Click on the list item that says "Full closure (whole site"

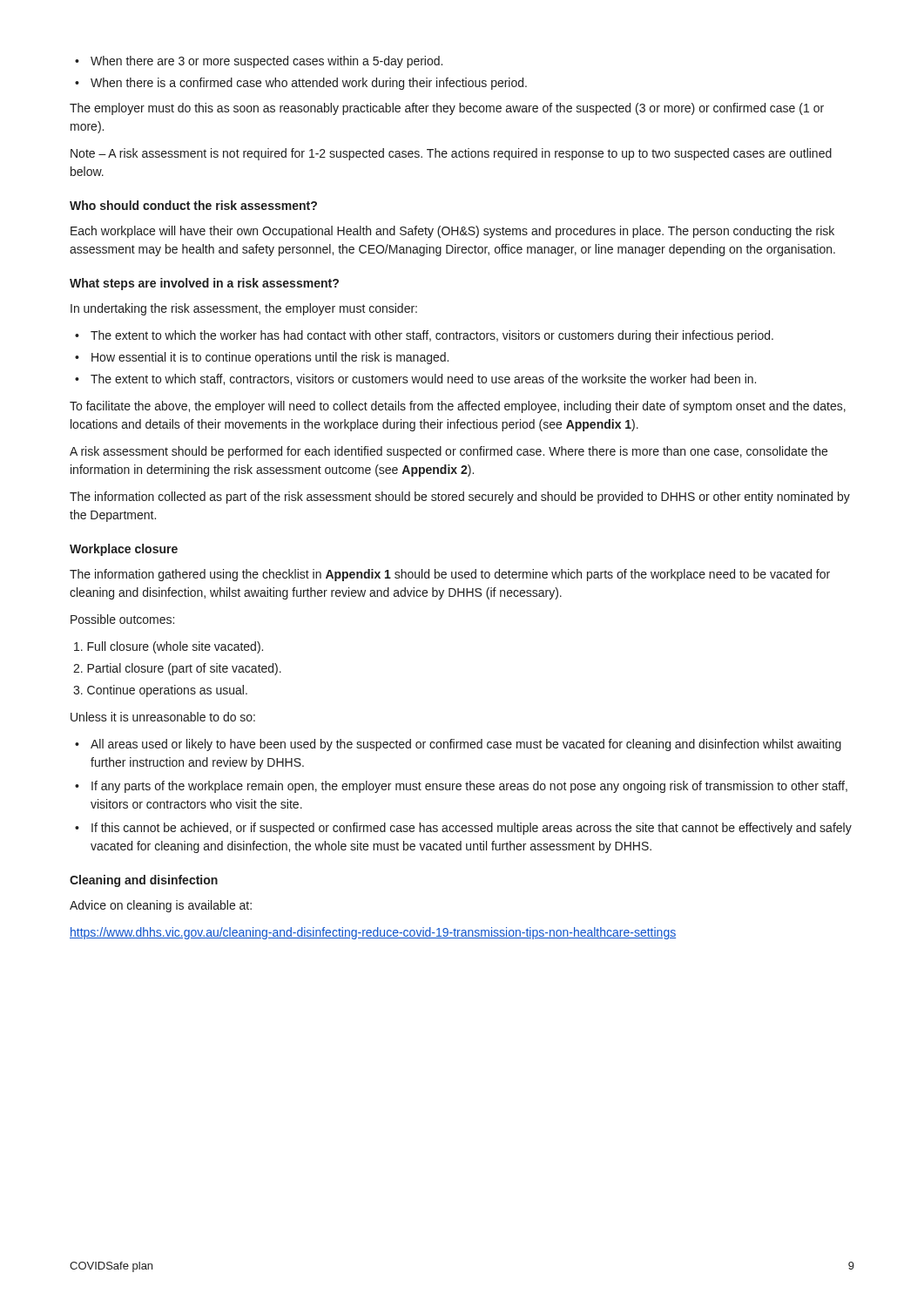[169, 647]
